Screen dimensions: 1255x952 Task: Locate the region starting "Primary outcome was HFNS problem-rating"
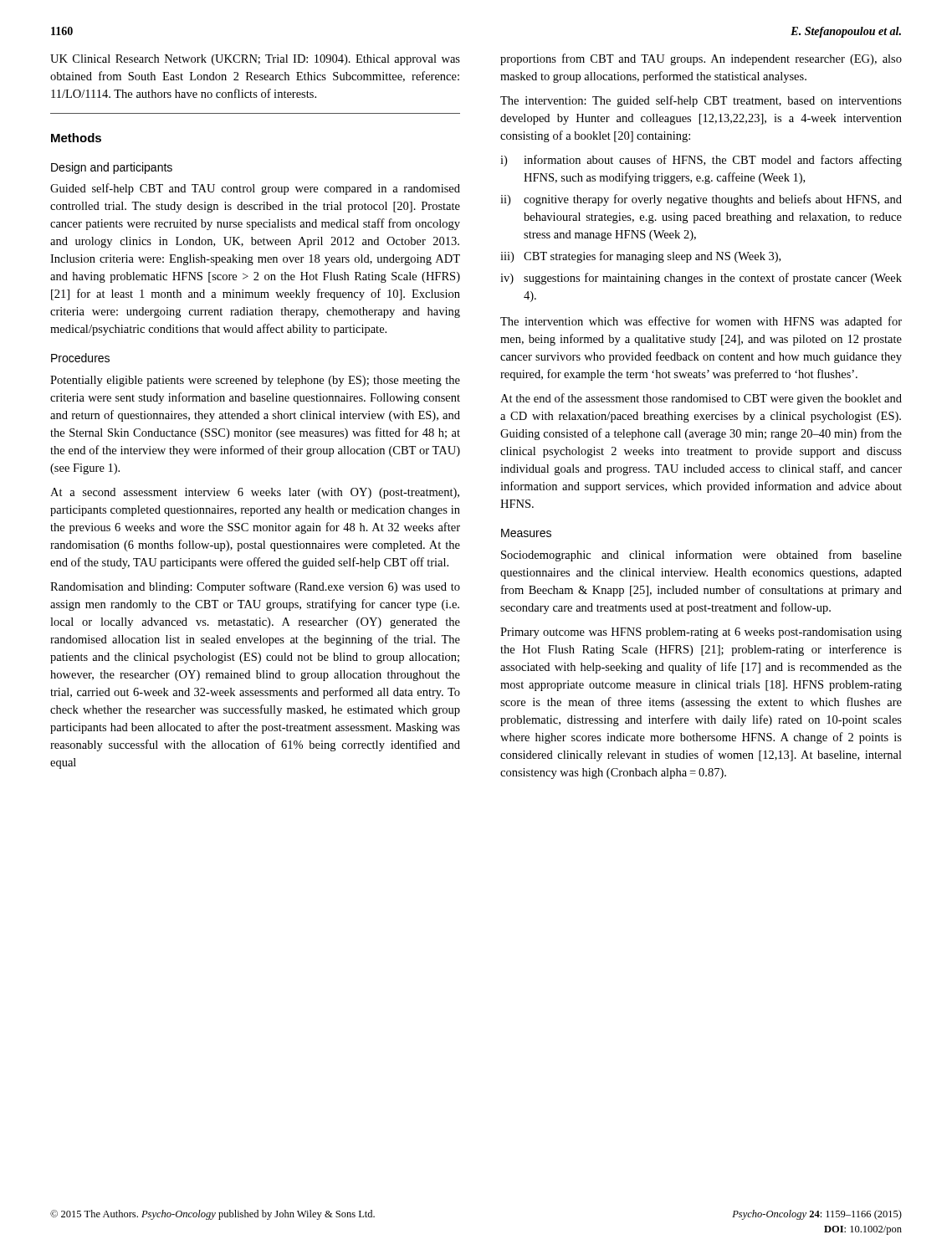click(x=701, y=702)
